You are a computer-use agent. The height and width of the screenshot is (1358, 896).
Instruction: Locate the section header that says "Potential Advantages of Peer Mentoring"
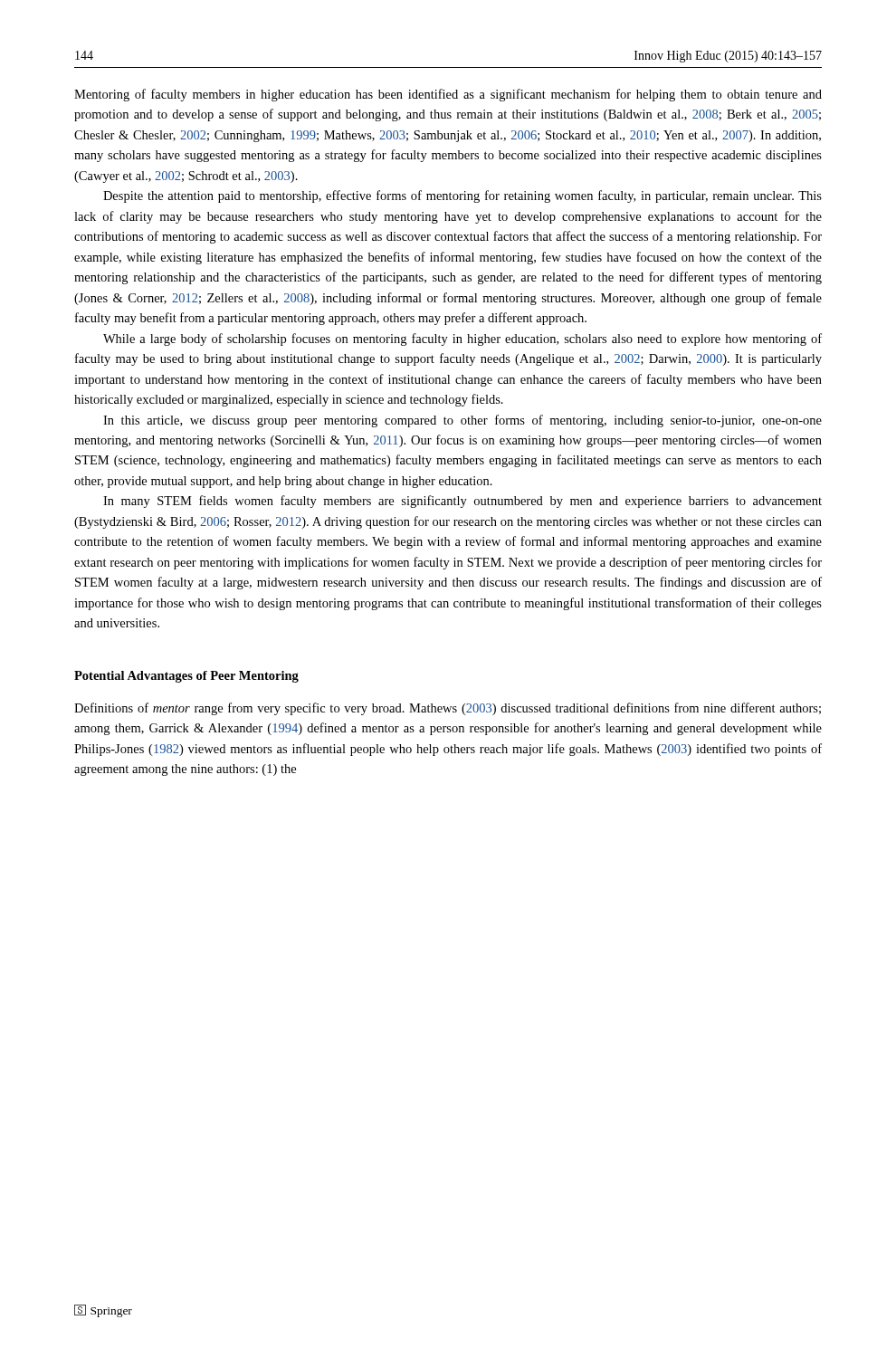tap(186, 675)
